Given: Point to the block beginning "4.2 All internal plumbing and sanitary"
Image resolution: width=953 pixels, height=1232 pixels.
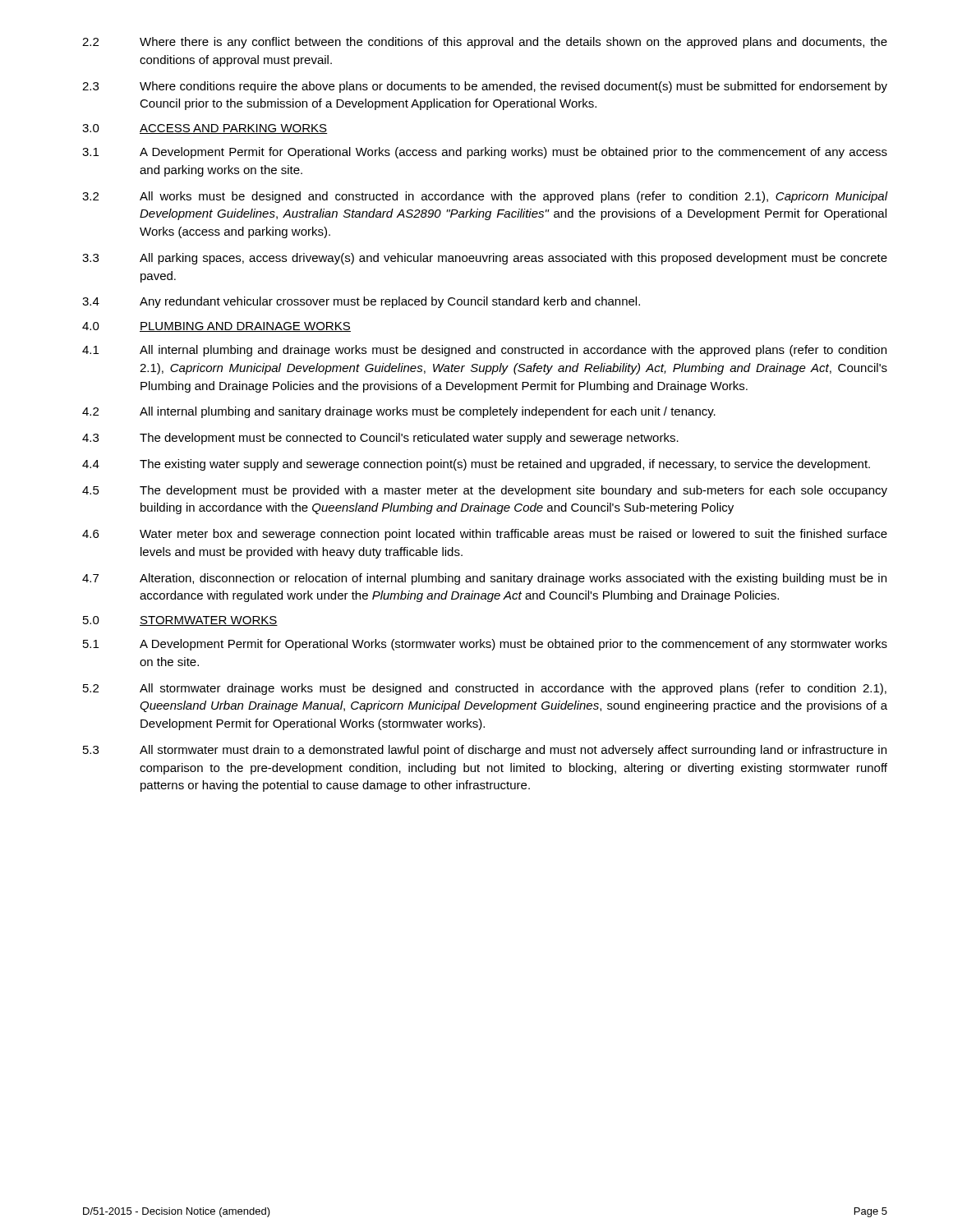Looking at the screenshot, I should [485, 412].
